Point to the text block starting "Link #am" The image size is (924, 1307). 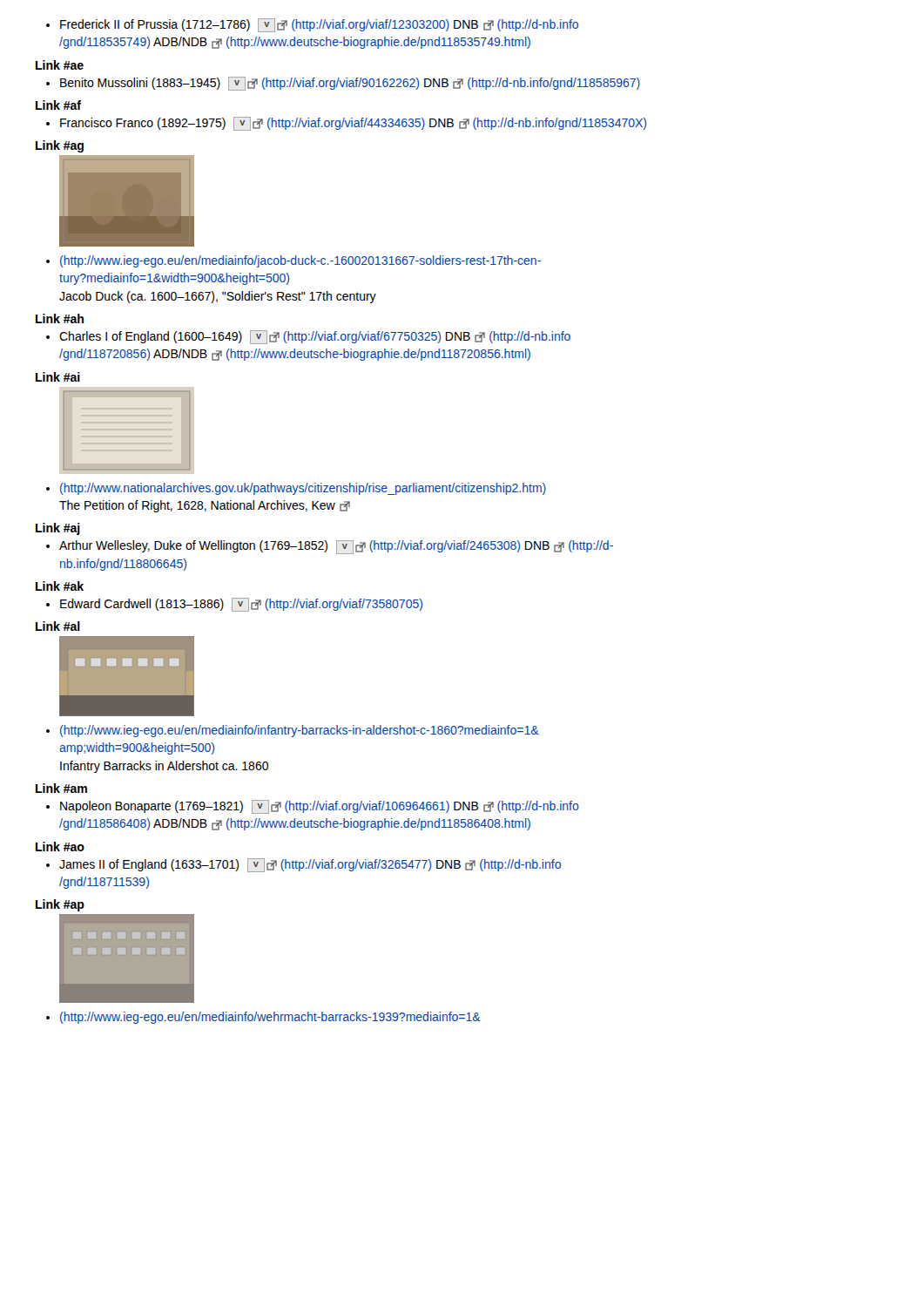coord(61,789)
